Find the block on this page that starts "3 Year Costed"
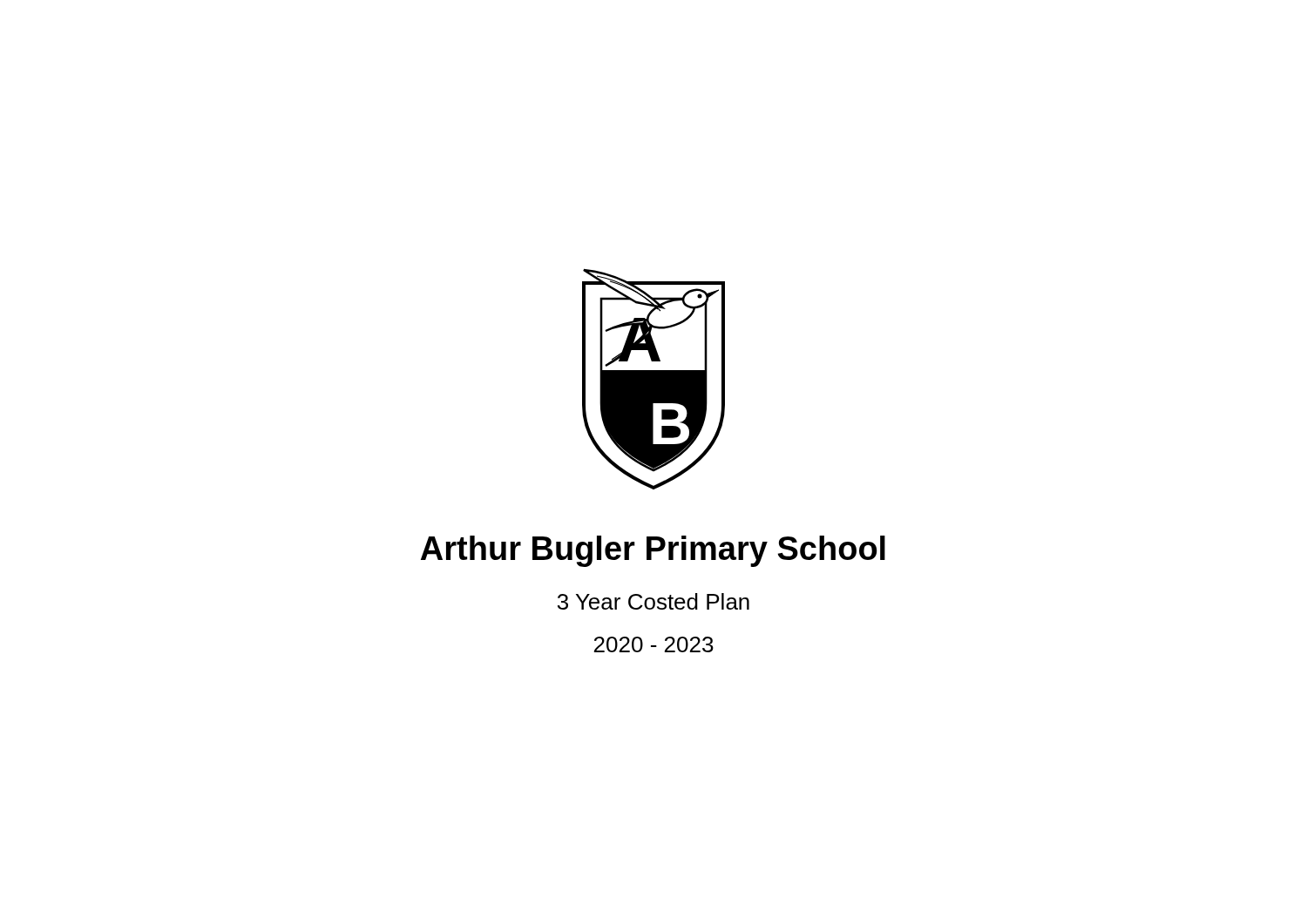The image size is (1307, 924). point(654,602)
